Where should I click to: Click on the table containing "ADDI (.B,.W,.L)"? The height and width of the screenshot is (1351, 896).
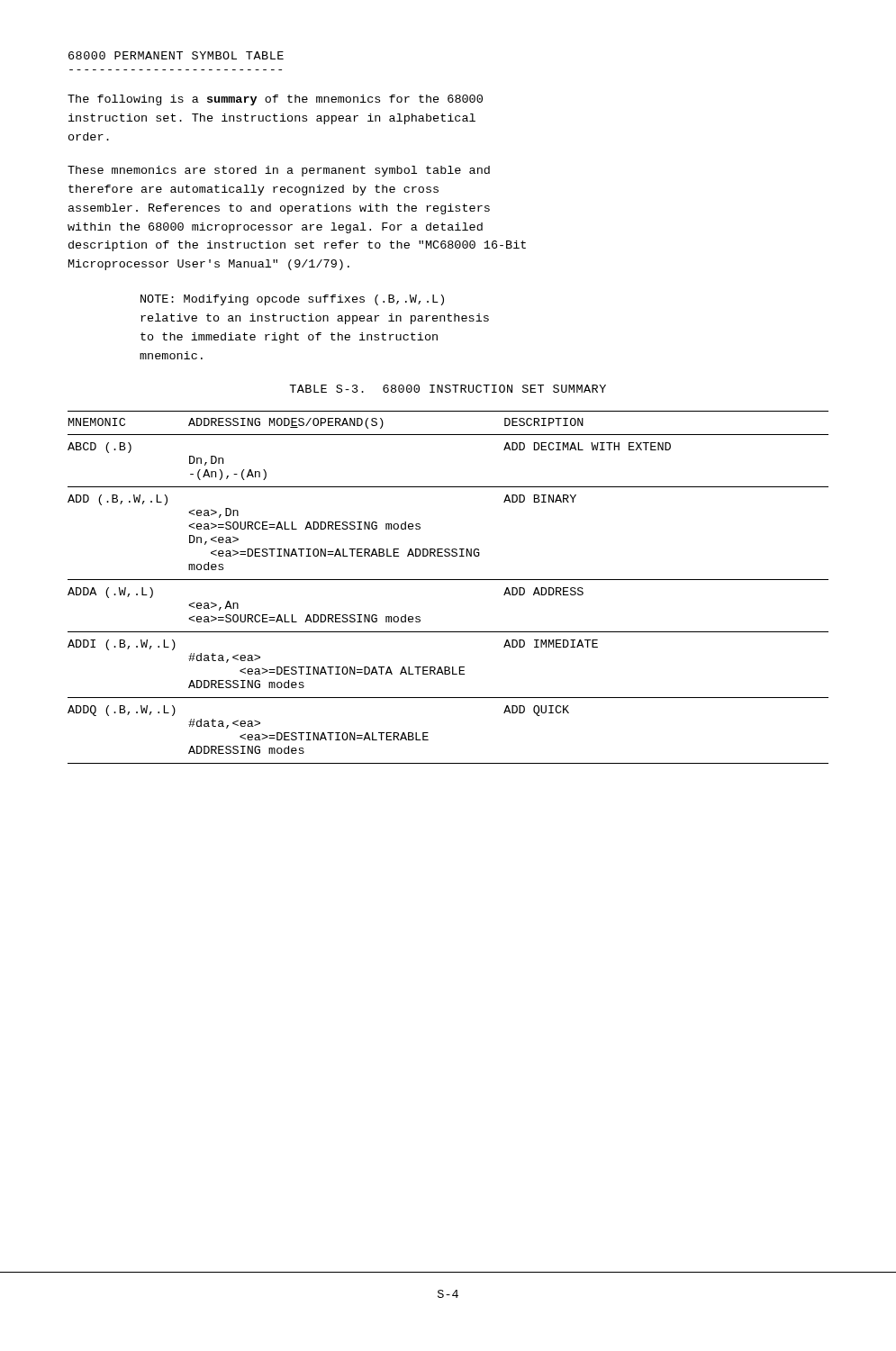[x=448, y=587]
